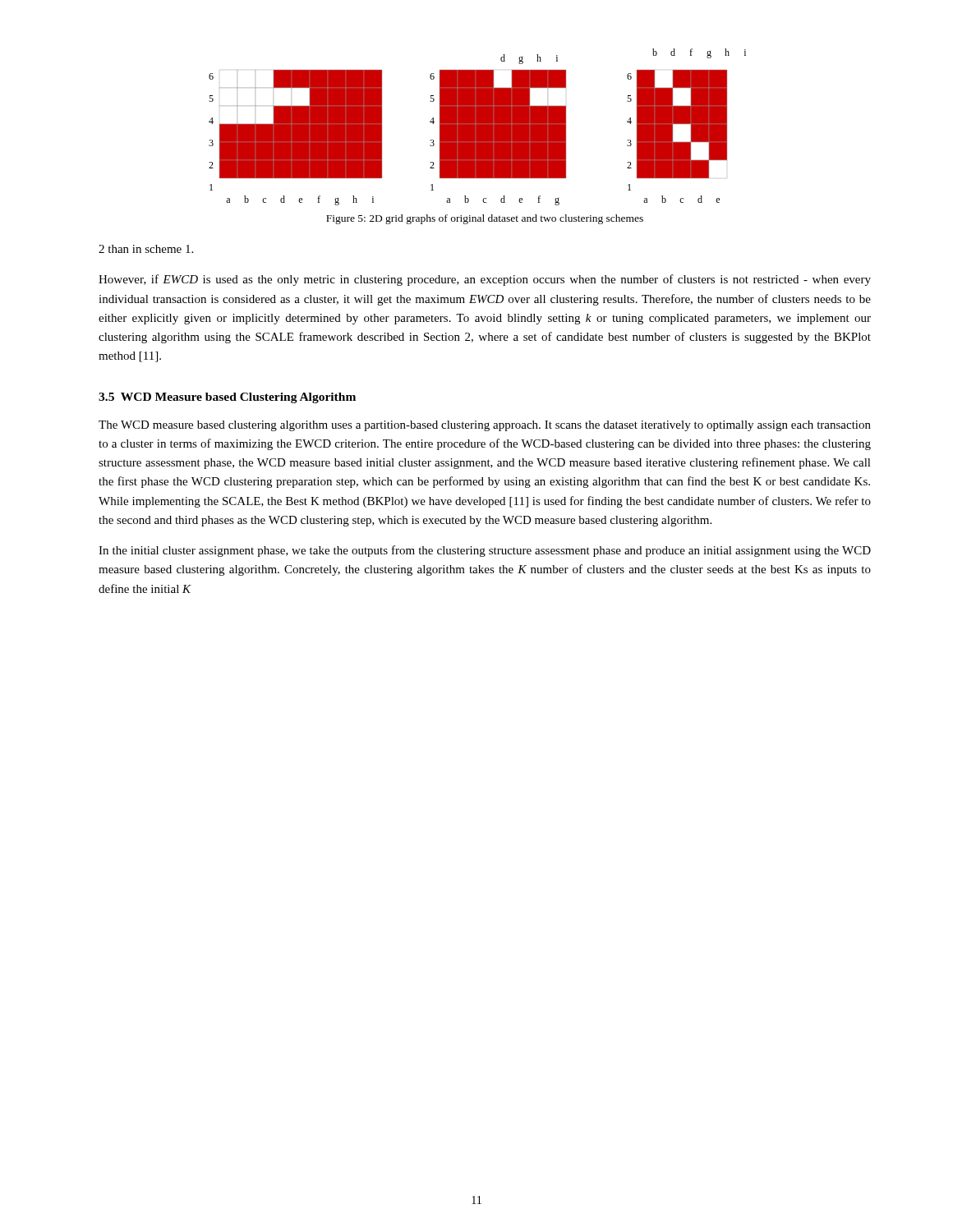Select the element starting "Figure 5: 2D grid graphs of original dataset"
The image size is (953, 1232).
[485, 218]
